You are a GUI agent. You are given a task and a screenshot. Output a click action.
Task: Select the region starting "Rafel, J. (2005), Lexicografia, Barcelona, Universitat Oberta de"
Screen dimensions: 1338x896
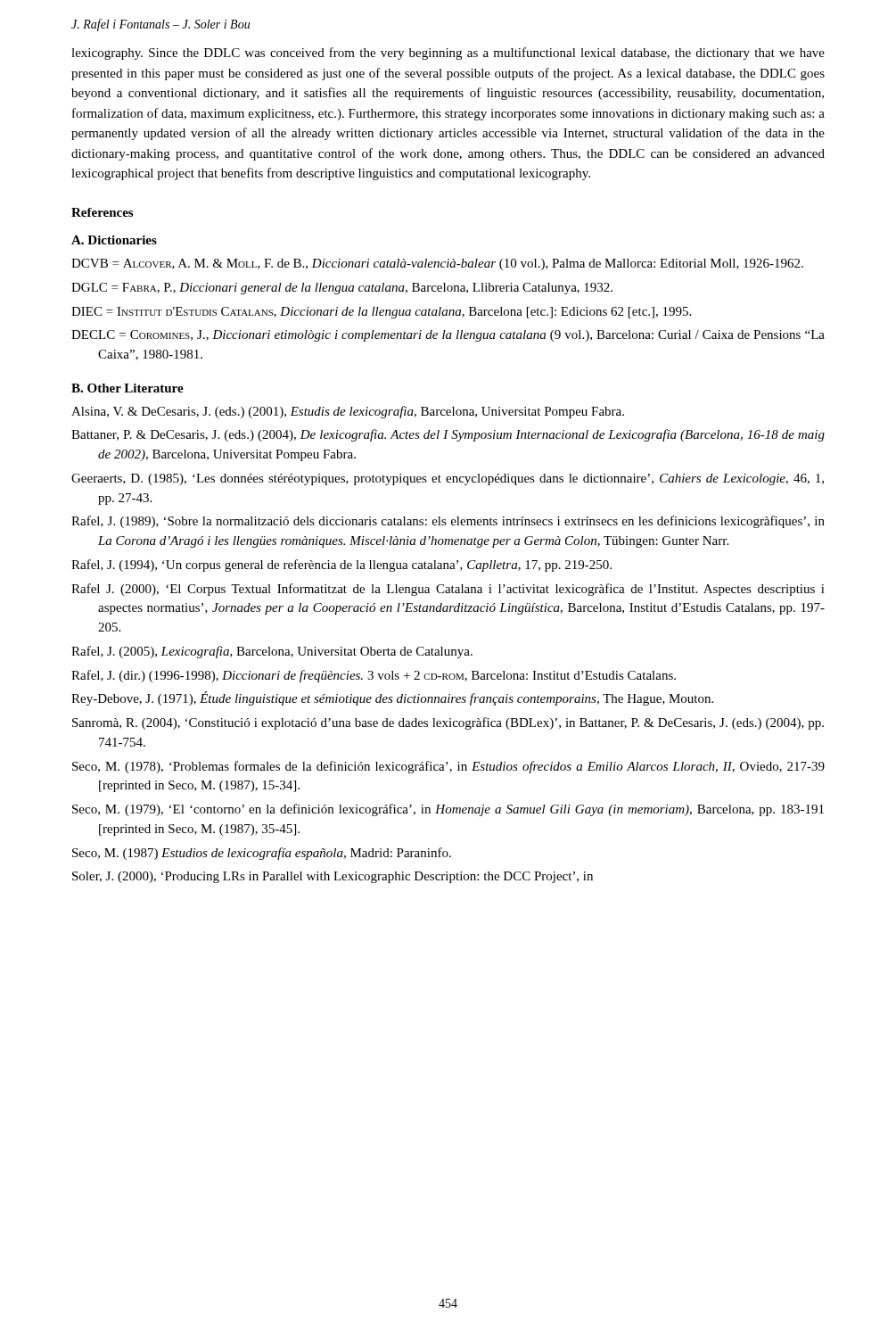pyautogui.click(x=272, y=651)
